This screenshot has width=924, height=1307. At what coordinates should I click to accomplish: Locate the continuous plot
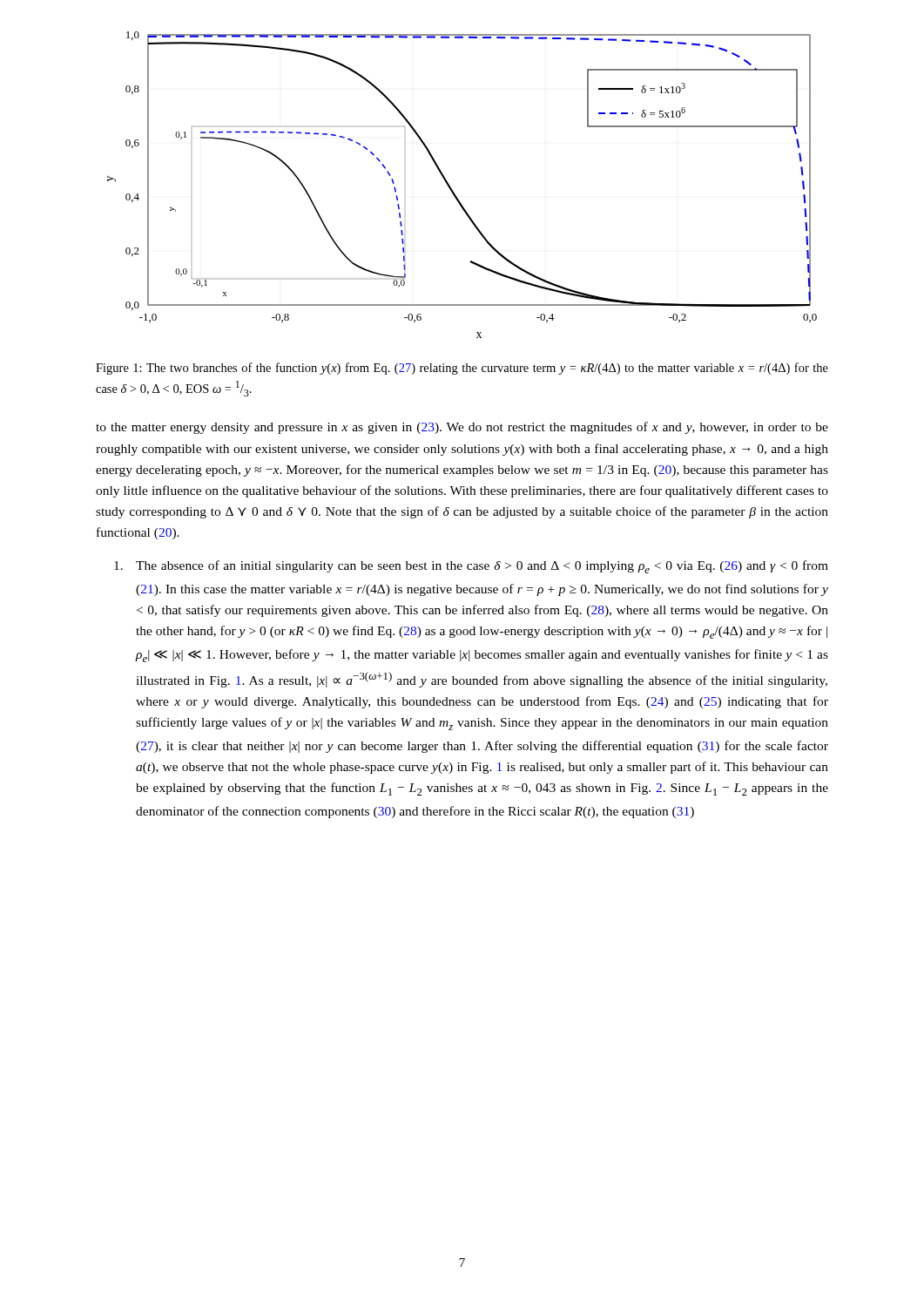(x=462, y=190)
